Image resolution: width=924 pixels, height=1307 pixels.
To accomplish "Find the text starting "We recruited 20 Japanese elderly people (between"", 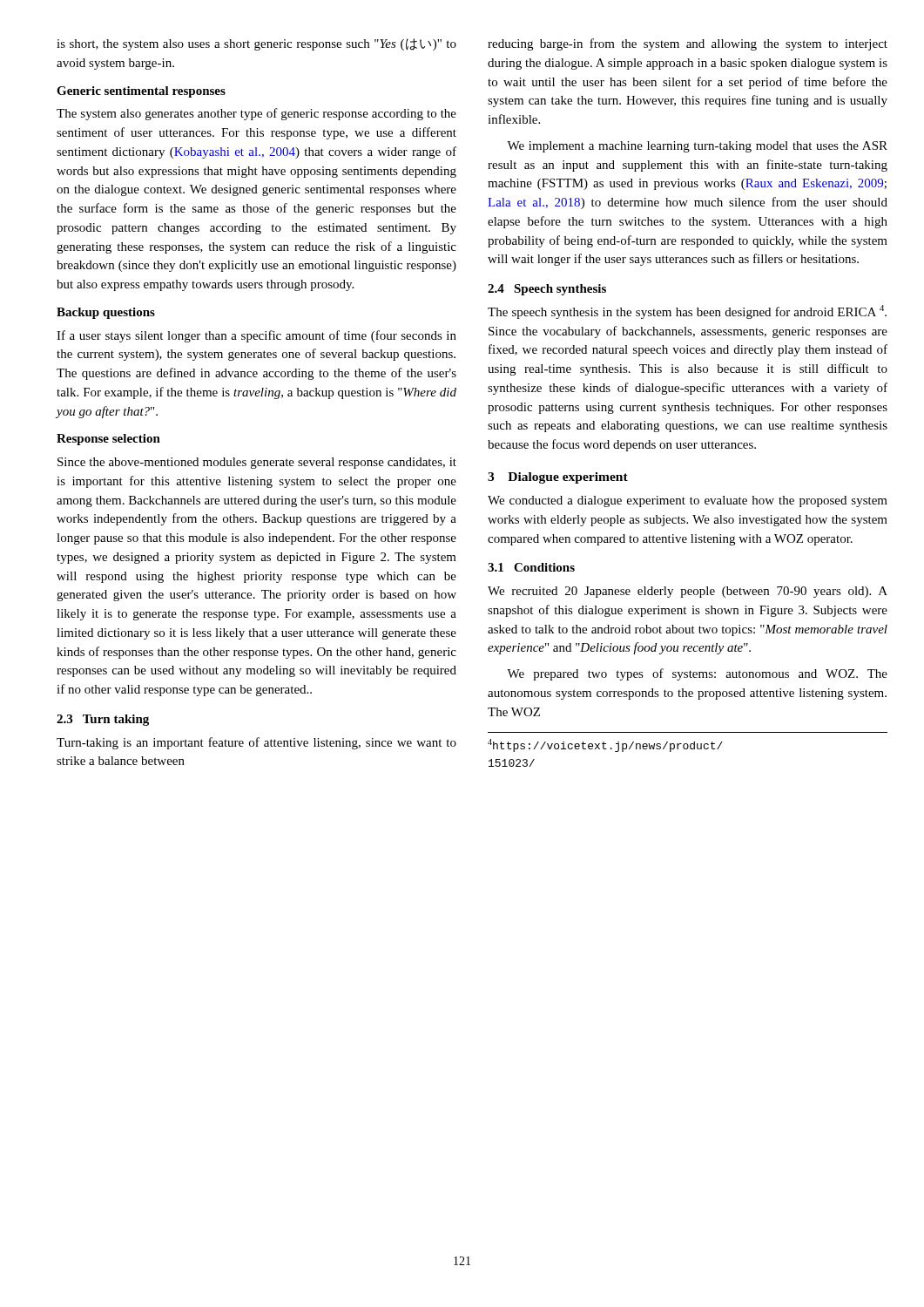I will tap(688, 620).
